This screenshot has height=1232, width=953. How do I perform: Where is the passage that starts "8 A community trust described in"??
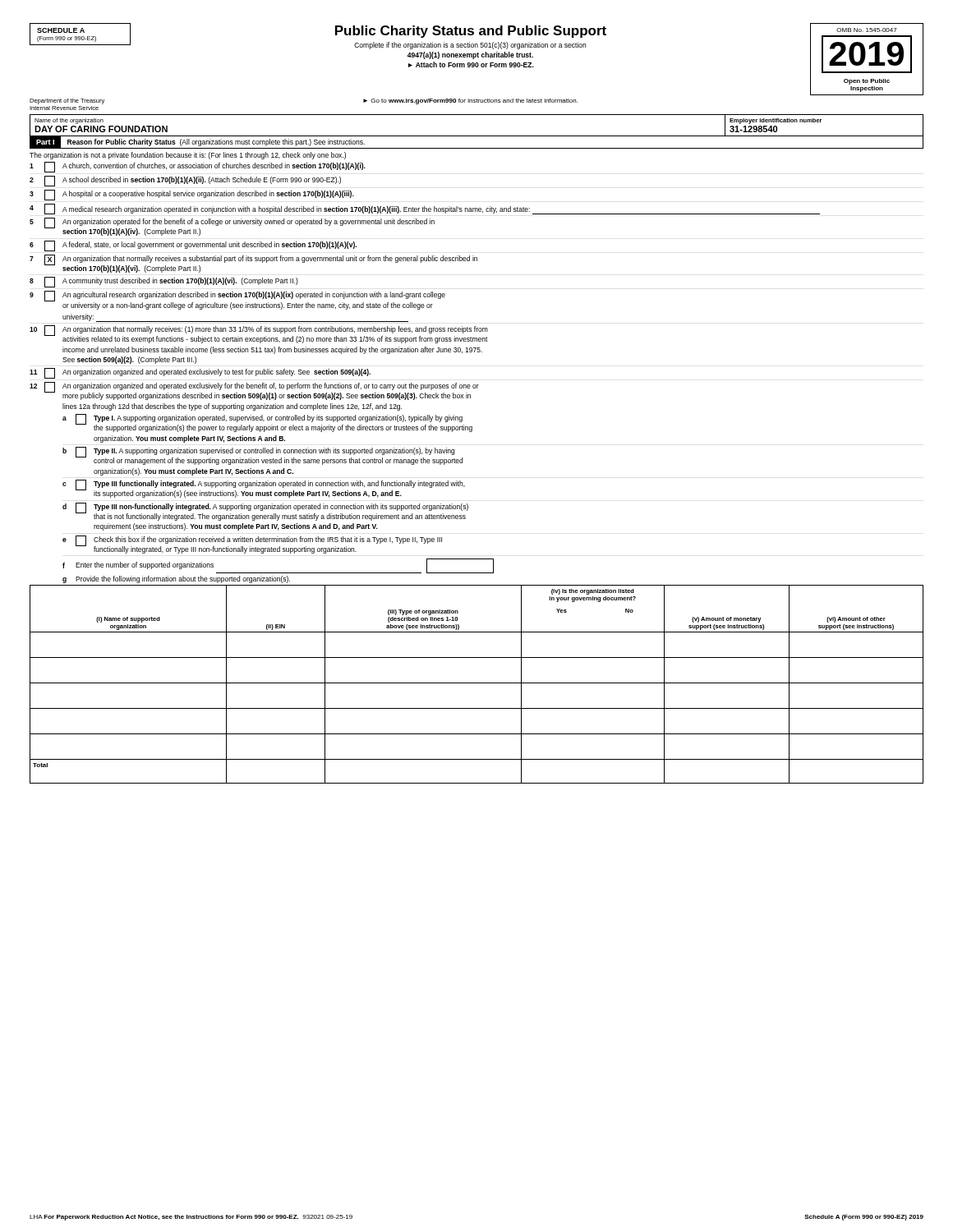(164, 282)
